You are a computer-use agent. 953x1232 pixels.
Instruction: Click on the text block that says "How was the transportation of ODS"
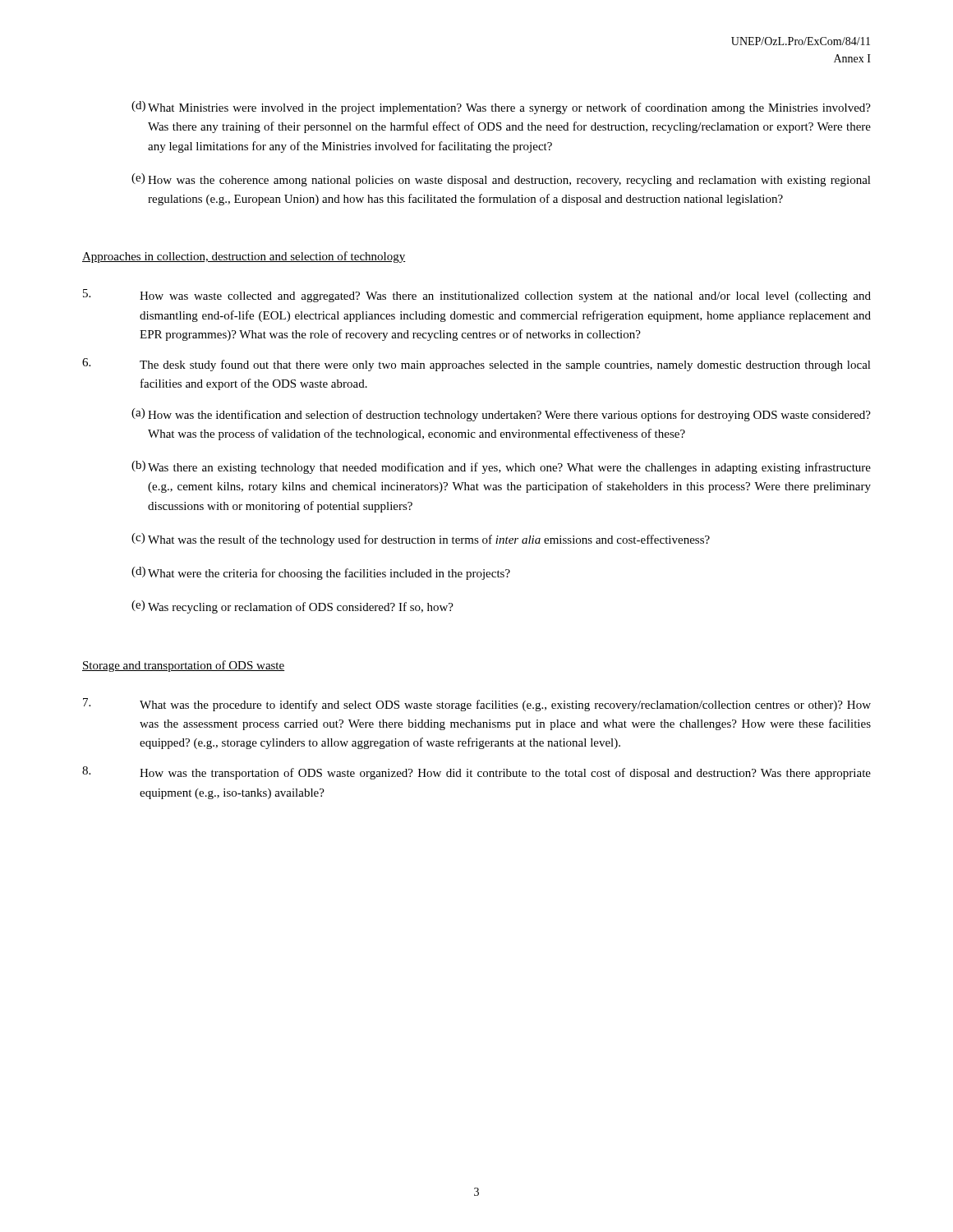(476, 783)
